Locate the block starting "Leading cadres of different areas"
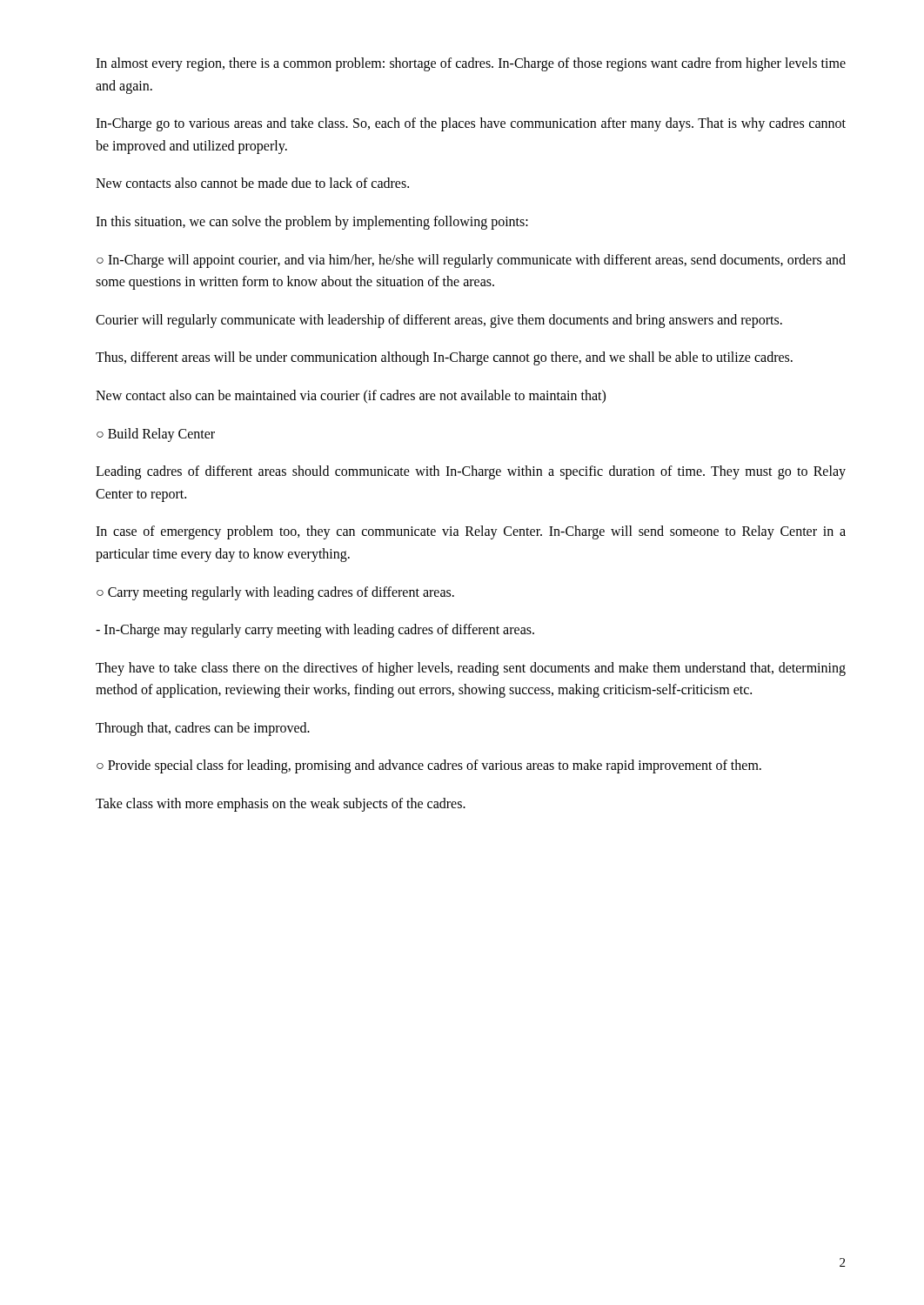 click(471, 482)
